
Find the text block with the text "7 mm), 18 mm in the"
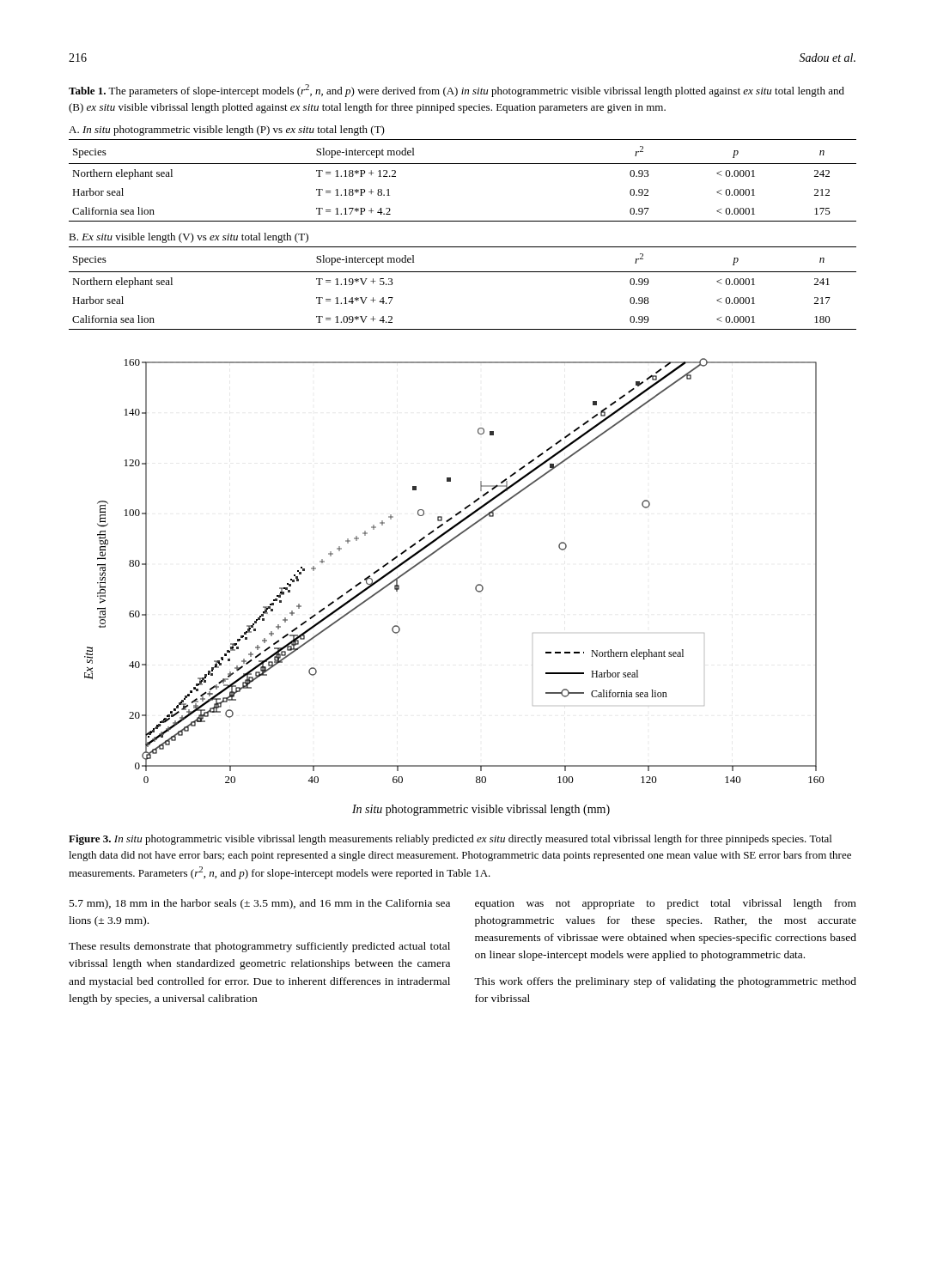[x=260, y=911]
